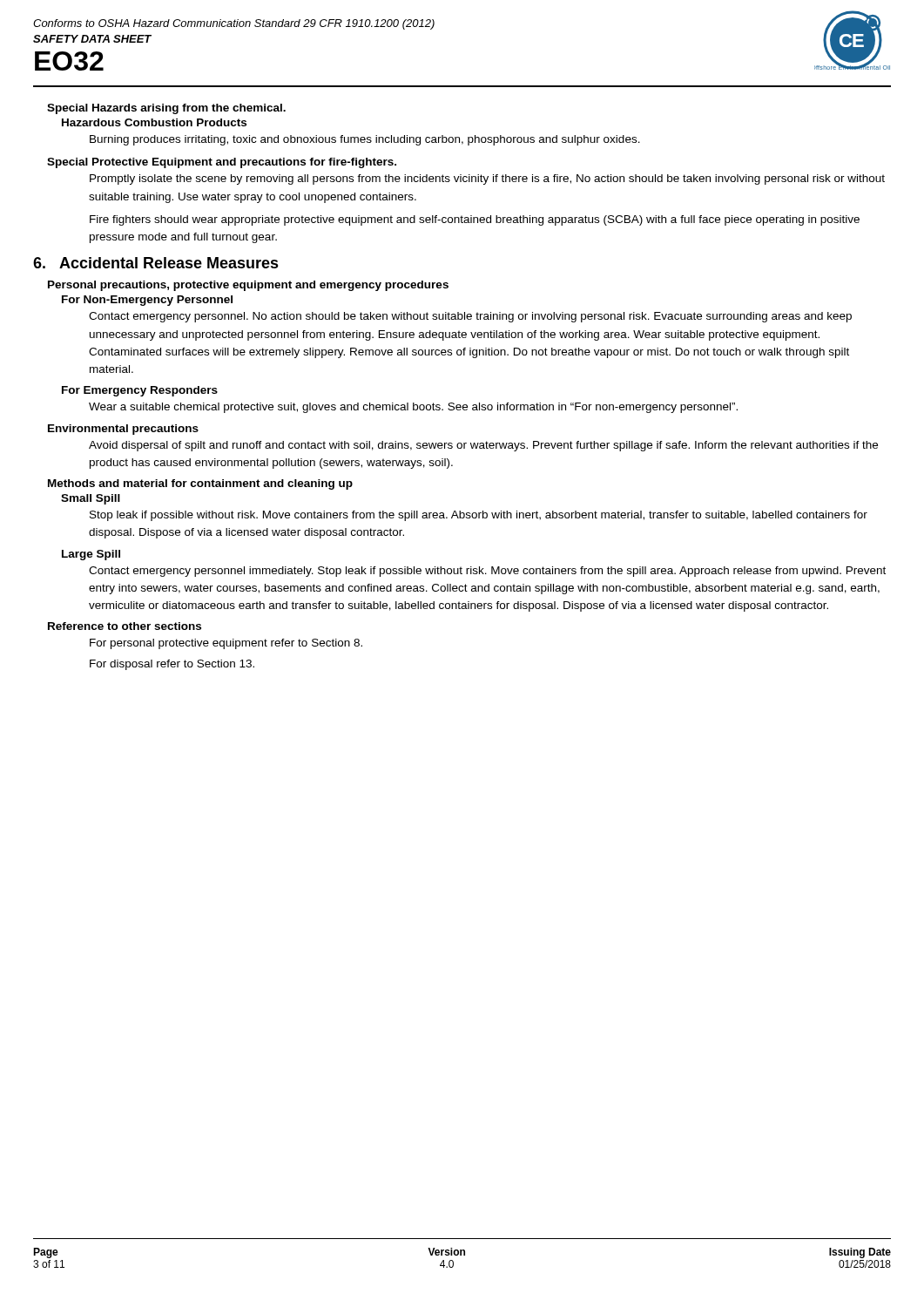Navigate to the passage starting "Fire fighters should wear appropriate protective"
This screenshot has width=924, height=1307.
[x=474, y=228]
